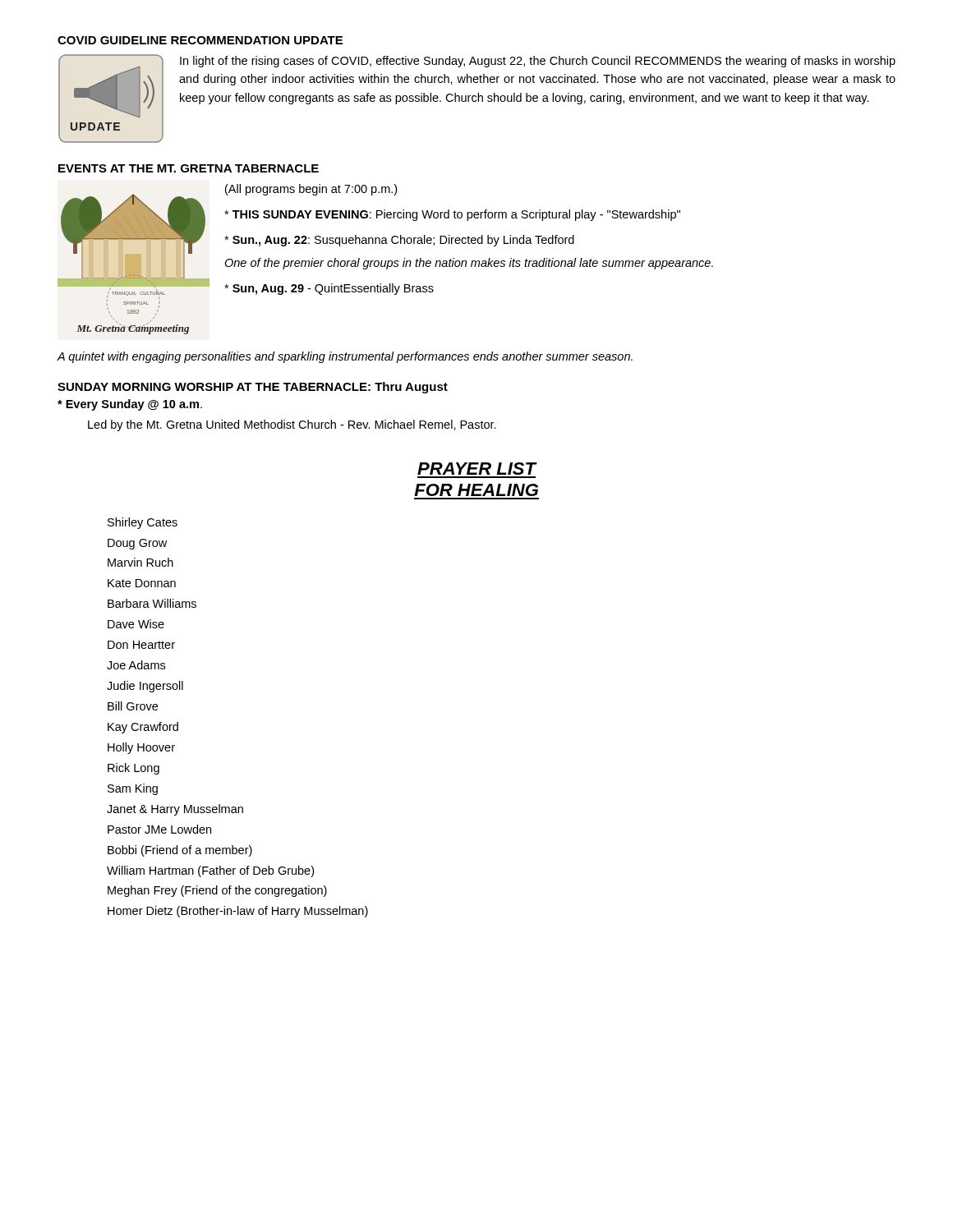Screen dimensions: 1232x953
Task: Navigate to the region starting "Barbara Williams"
Action: pyautogui.click(x=152, y=604)
